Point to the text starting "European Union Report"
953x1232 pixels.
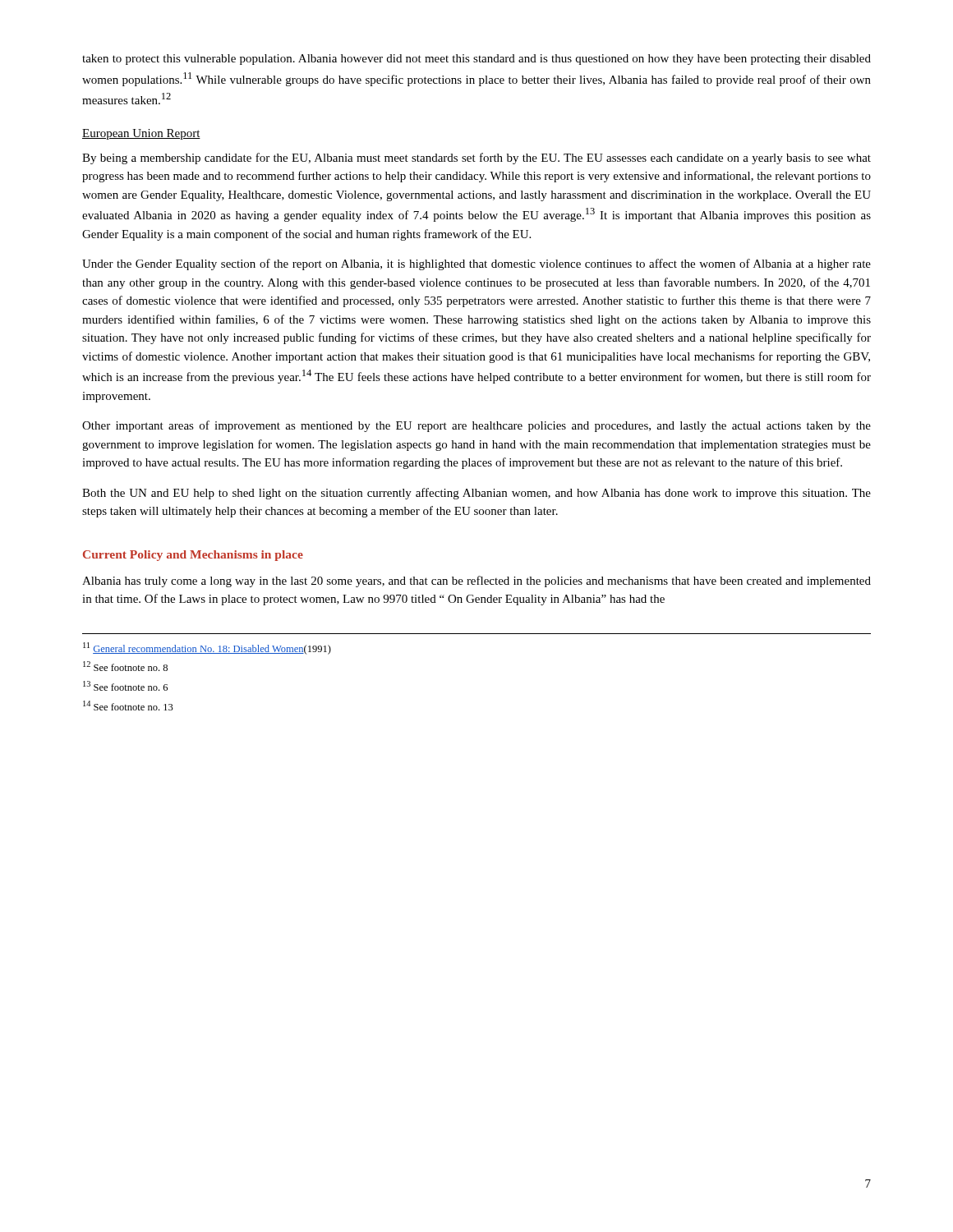tap(141, 133)
